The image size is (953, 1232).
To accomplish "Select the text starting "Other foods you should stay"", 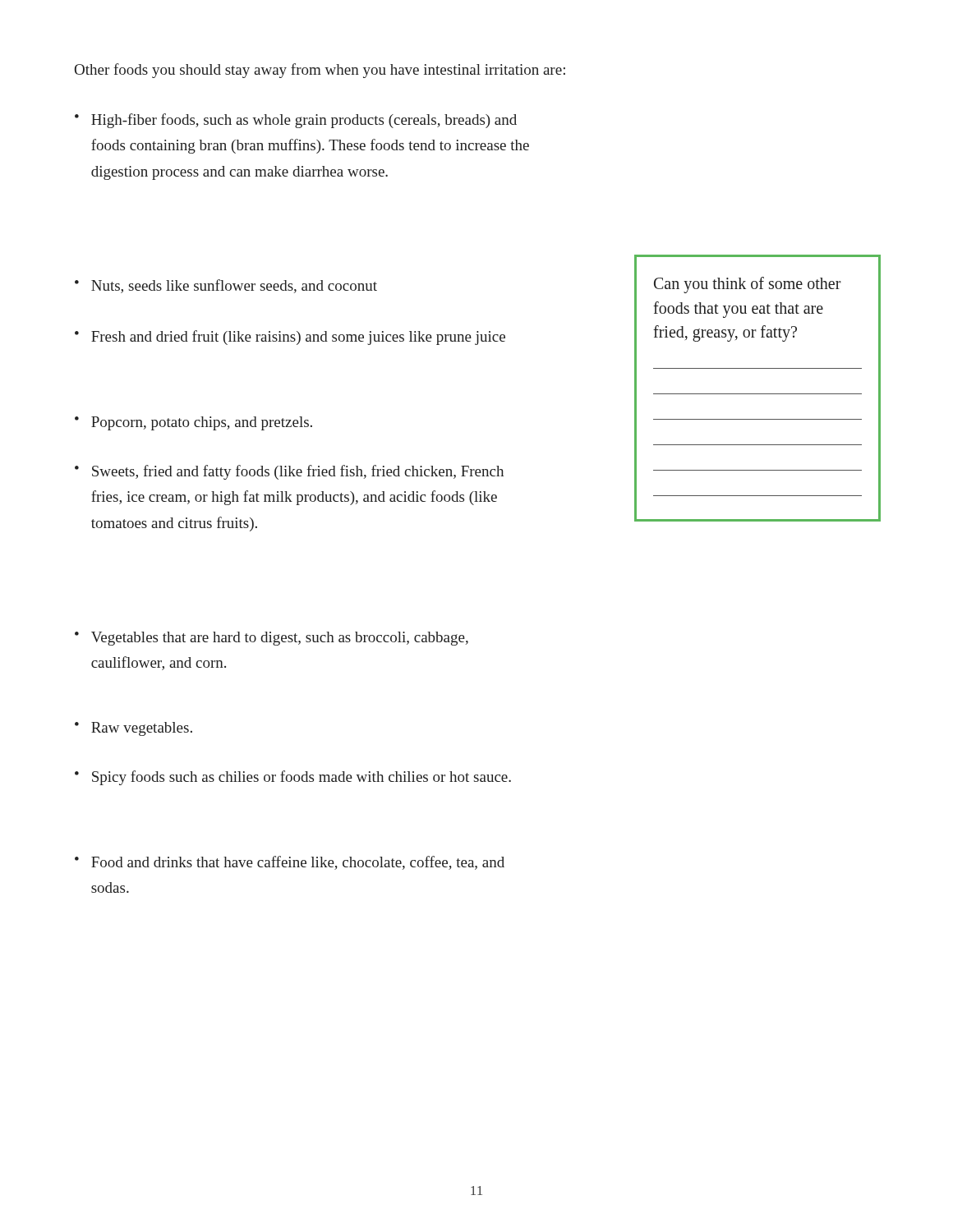I will 320,69.
